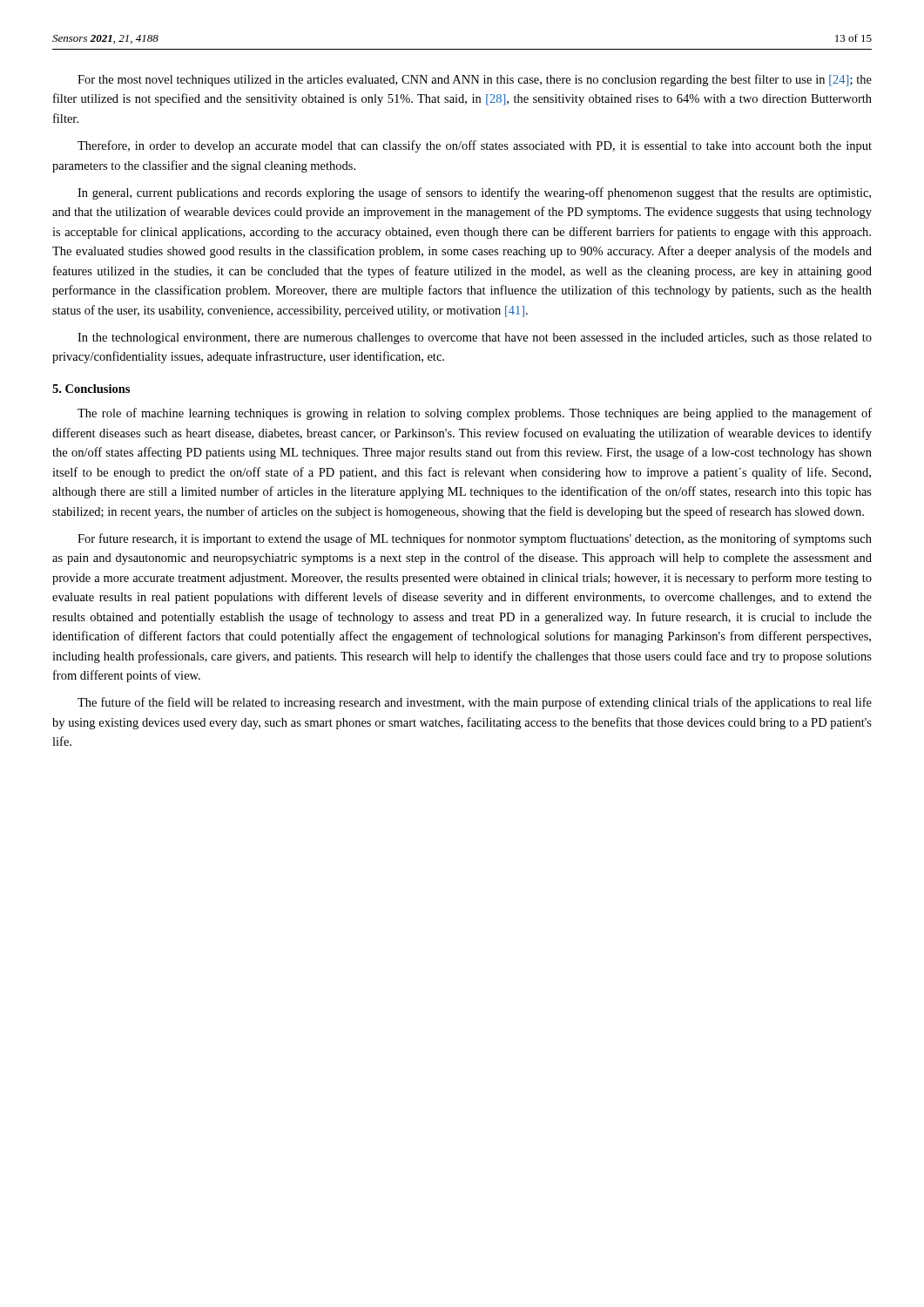Click the section header
Screen dimensions: 1307x924
tap(462, 389)
